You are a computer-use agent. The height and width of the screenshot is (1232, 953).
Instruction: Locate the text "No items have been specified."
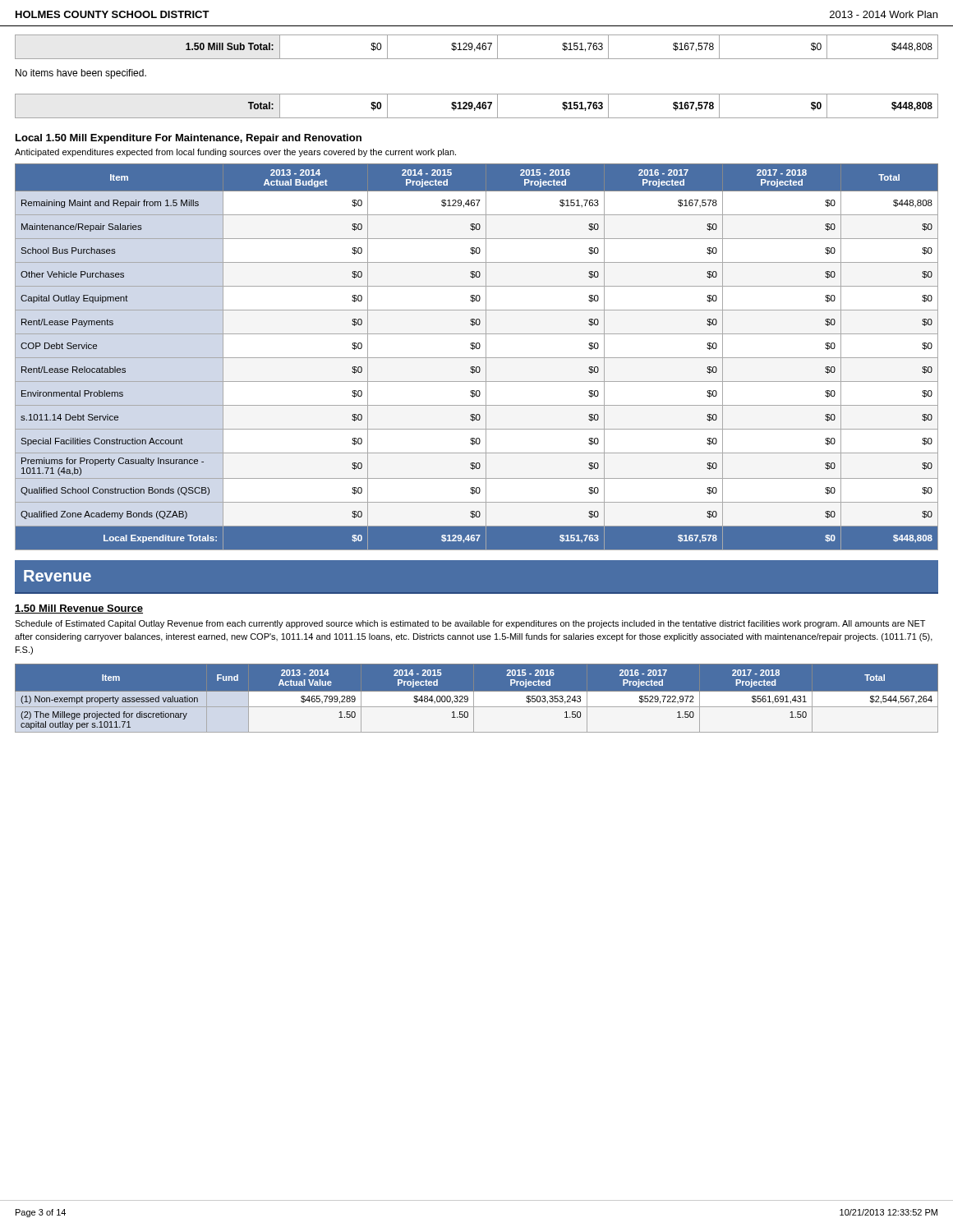81,73
